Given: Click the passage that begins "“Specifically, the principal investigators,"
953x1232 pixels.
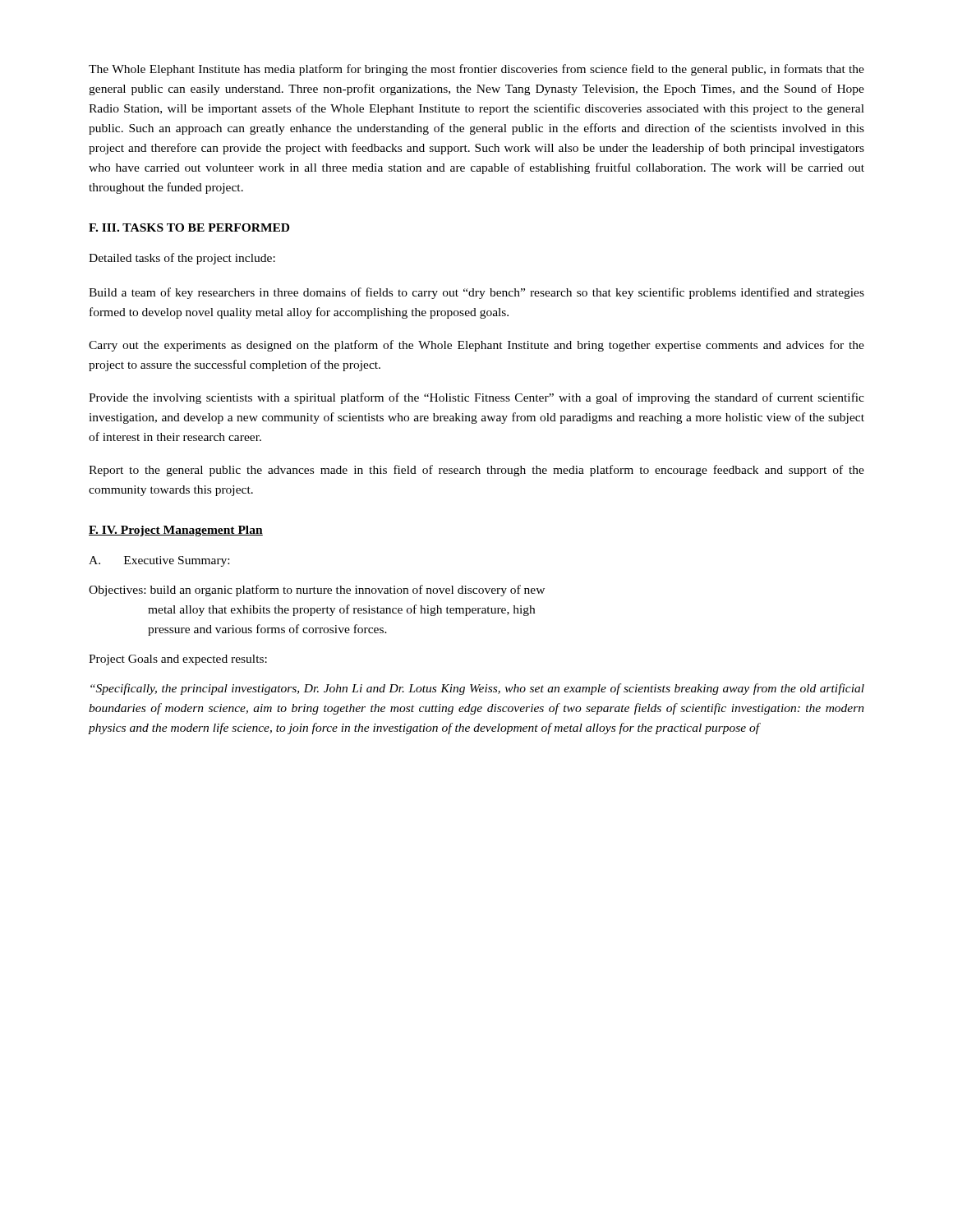Looking at the screenshot, I should click(476, 708).
